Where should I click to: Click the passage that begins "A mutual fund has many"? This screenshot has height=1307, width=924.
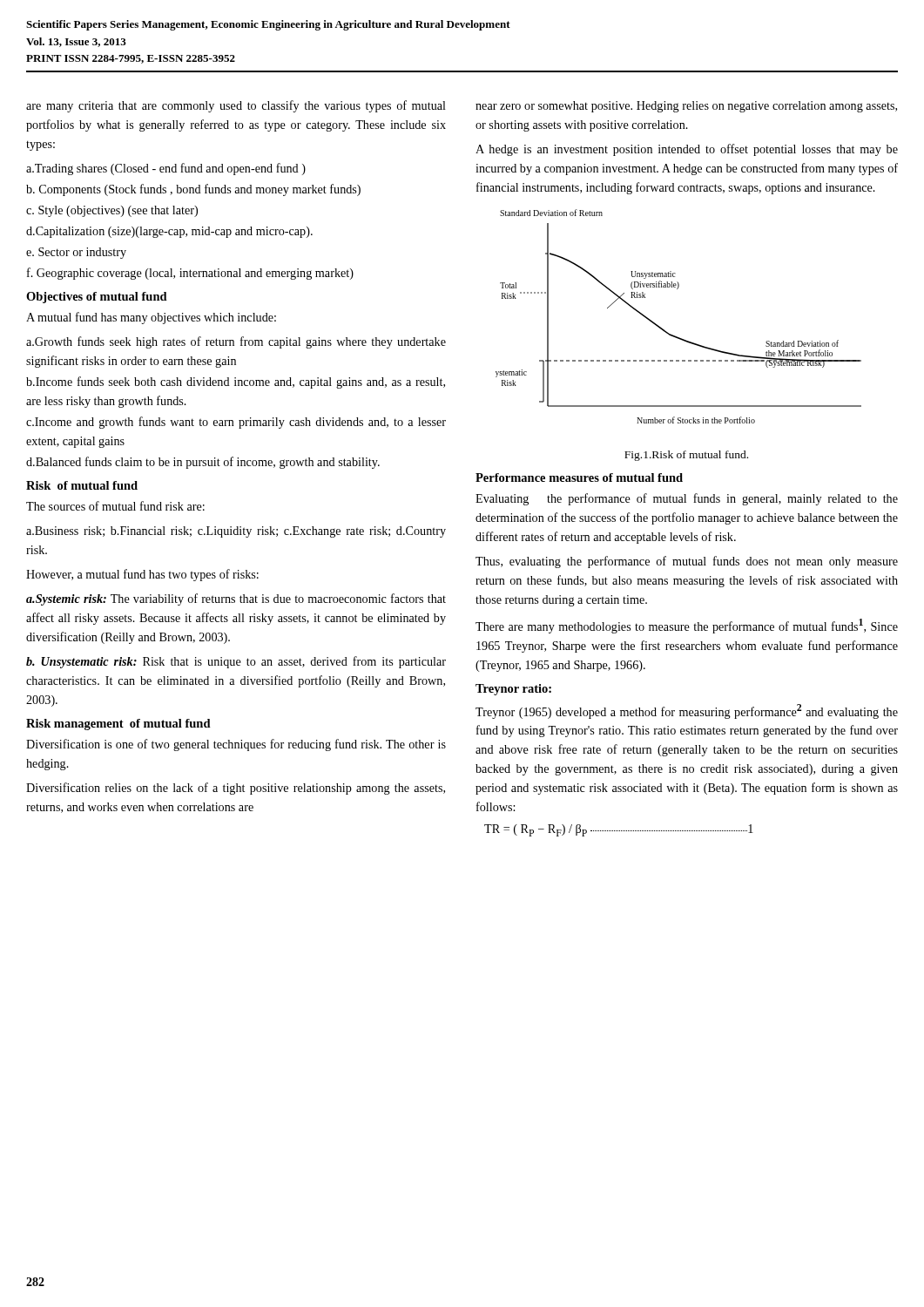pos(152,317)
